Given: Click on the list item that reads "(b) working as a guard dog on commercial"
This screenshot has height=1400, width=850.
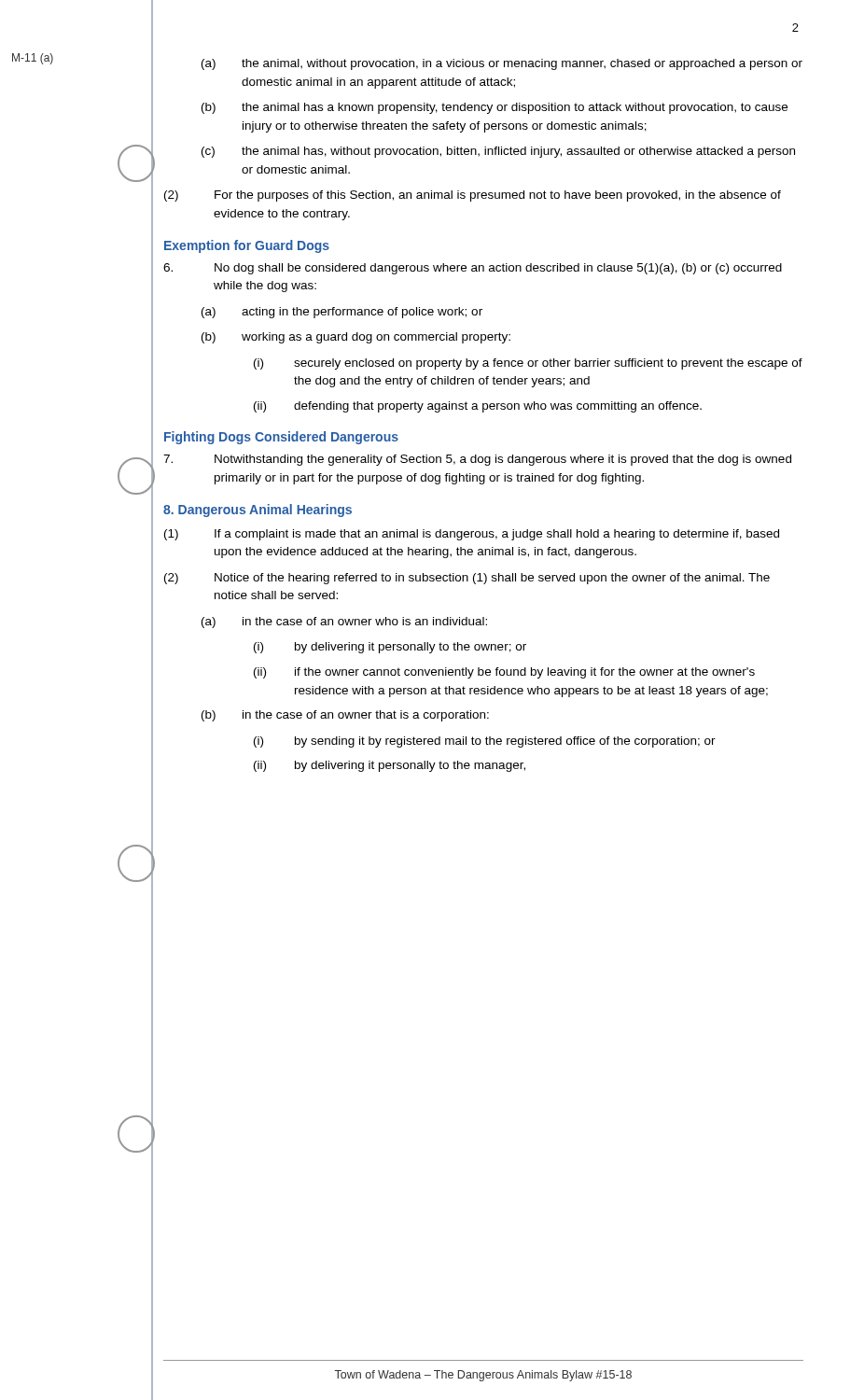Looking at the screenshot, I should pos(502,337).
